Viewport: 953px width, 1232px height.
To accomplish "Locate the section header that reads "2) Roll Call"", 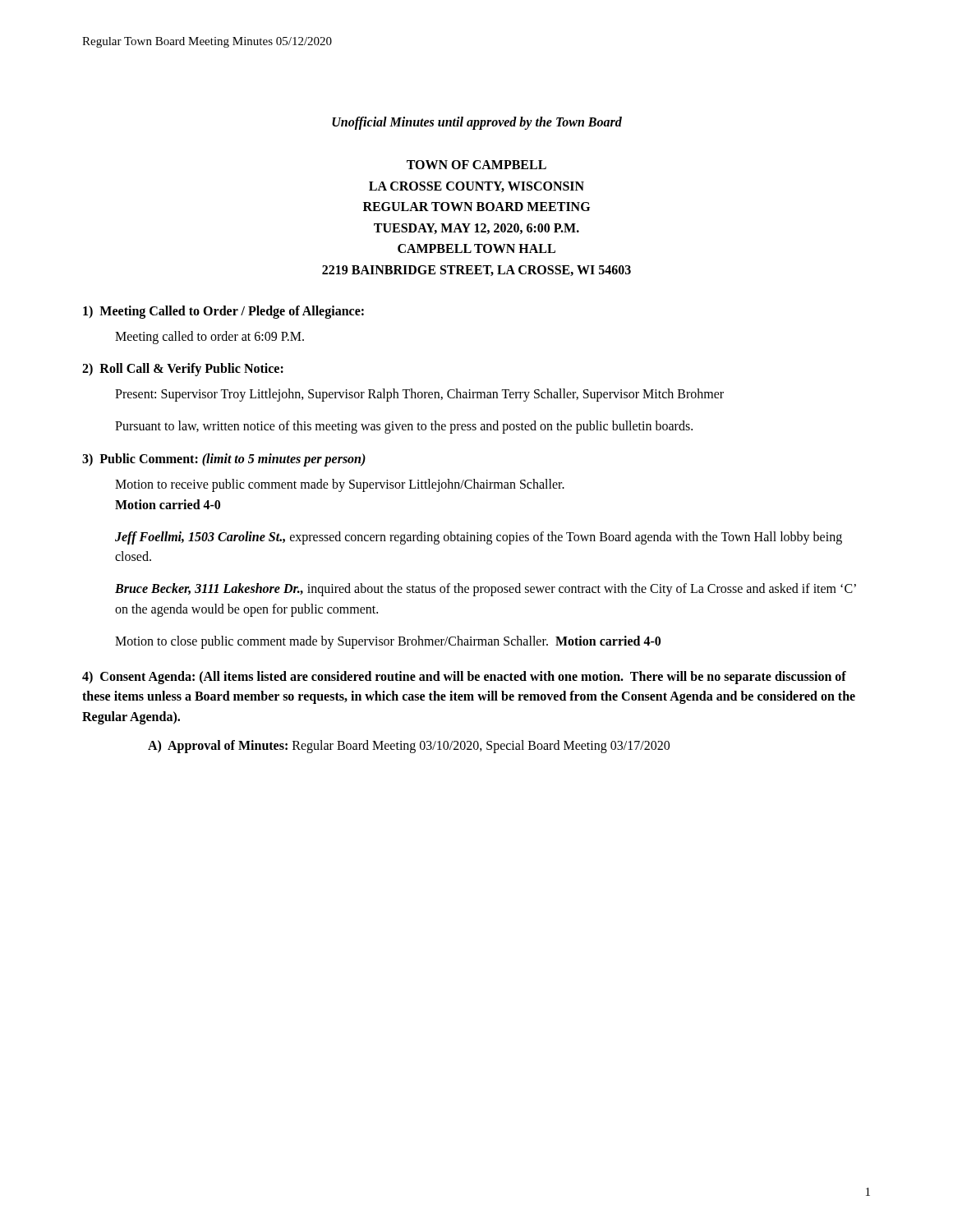I will [183, 369].
